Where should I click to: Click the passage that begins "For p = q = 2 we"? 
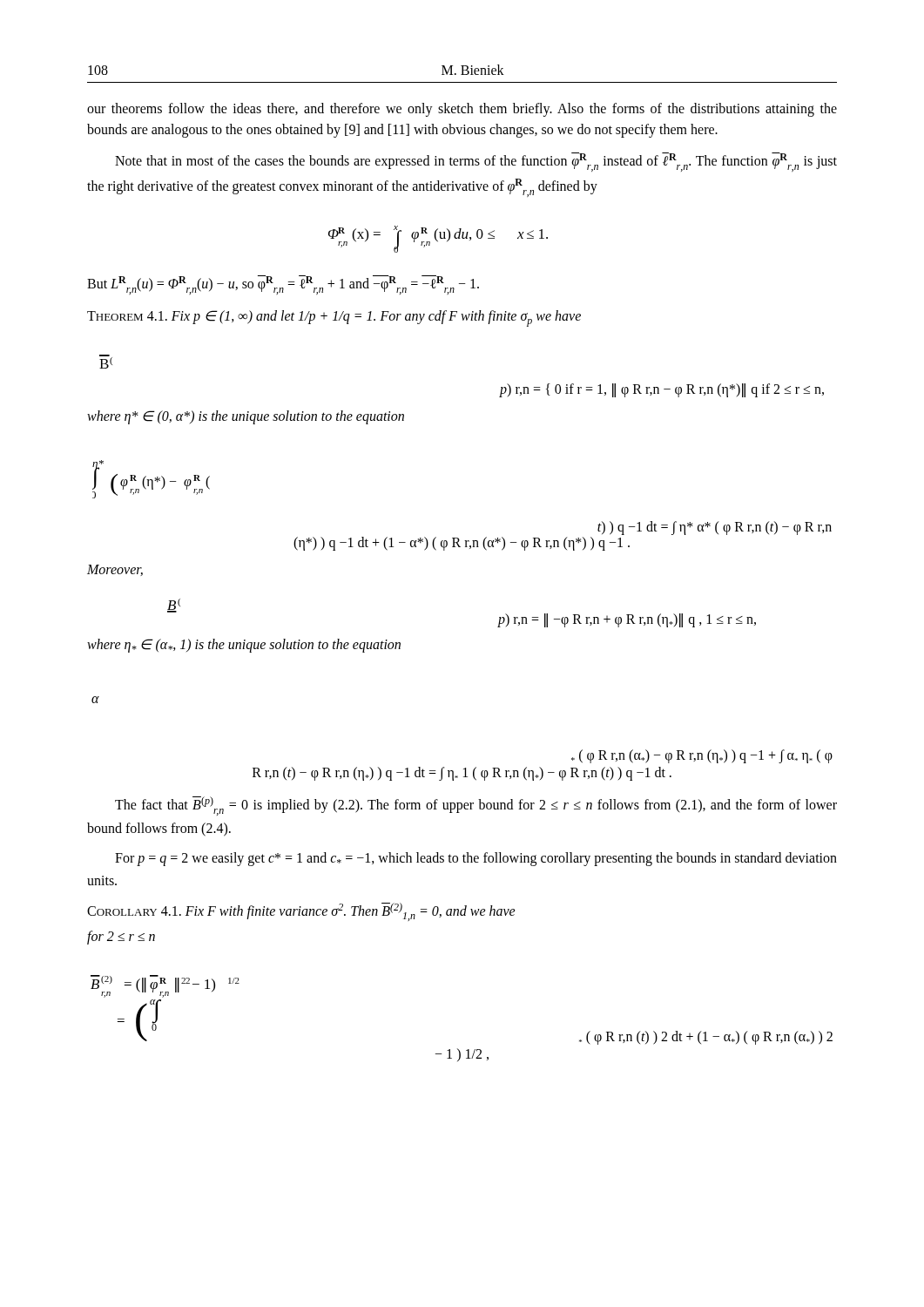pyautogui.click(x=462, y=870)
